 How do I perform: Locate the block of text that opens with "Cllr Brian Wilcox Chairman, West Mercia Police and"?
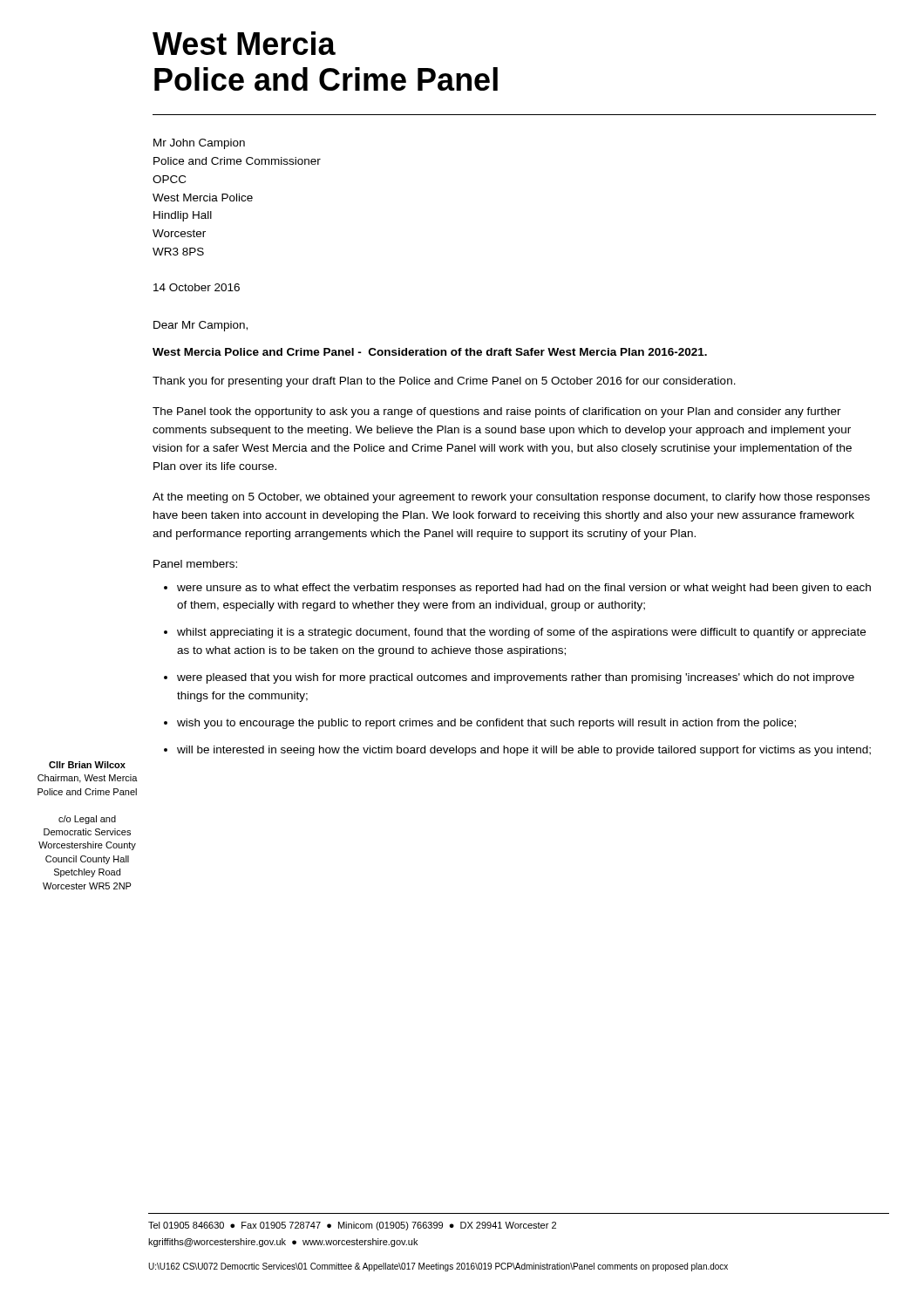(x=87, y=826)
